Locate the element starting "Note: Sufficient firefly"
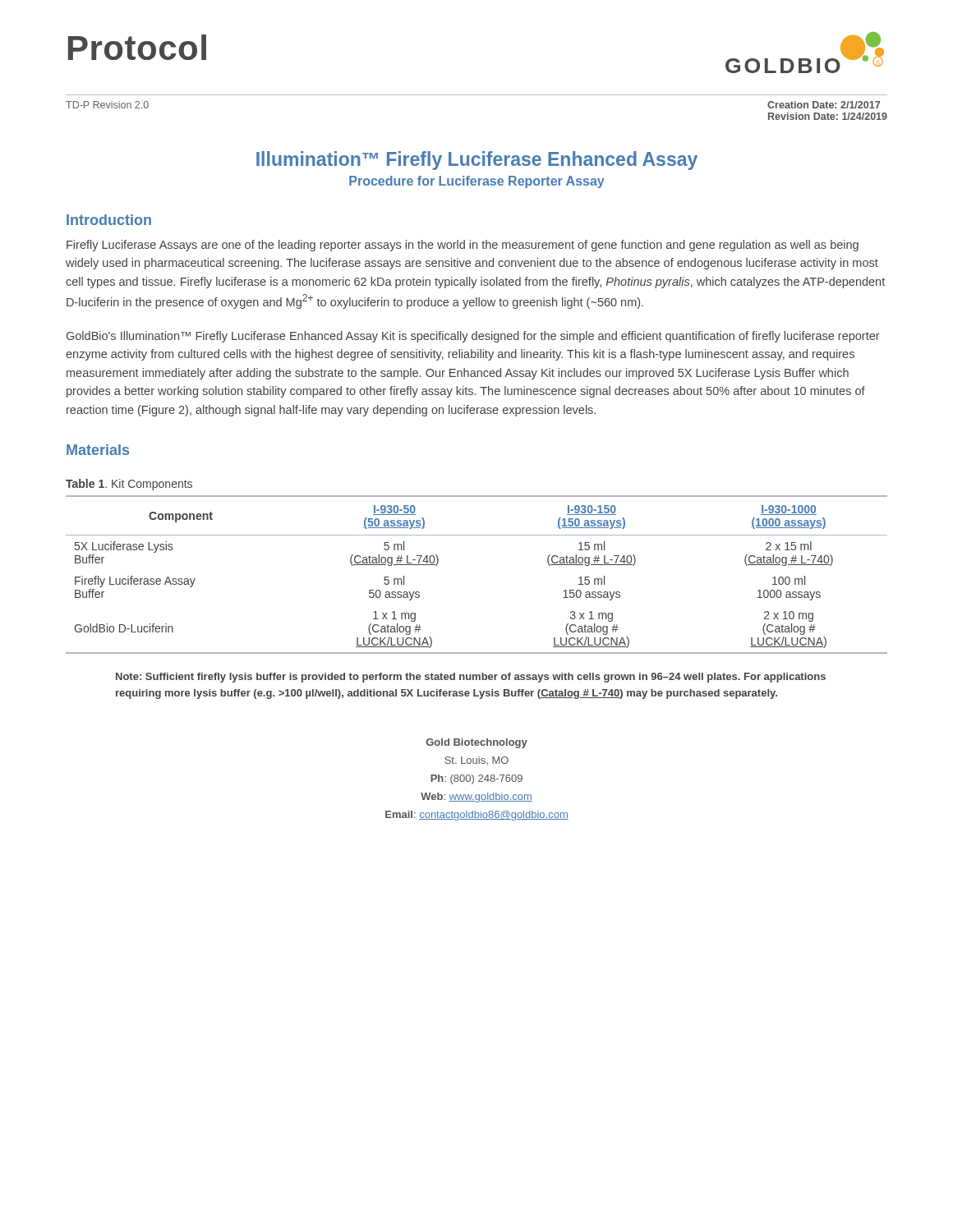This screenshot has width=953, height=1232. [x=470, y=684]
